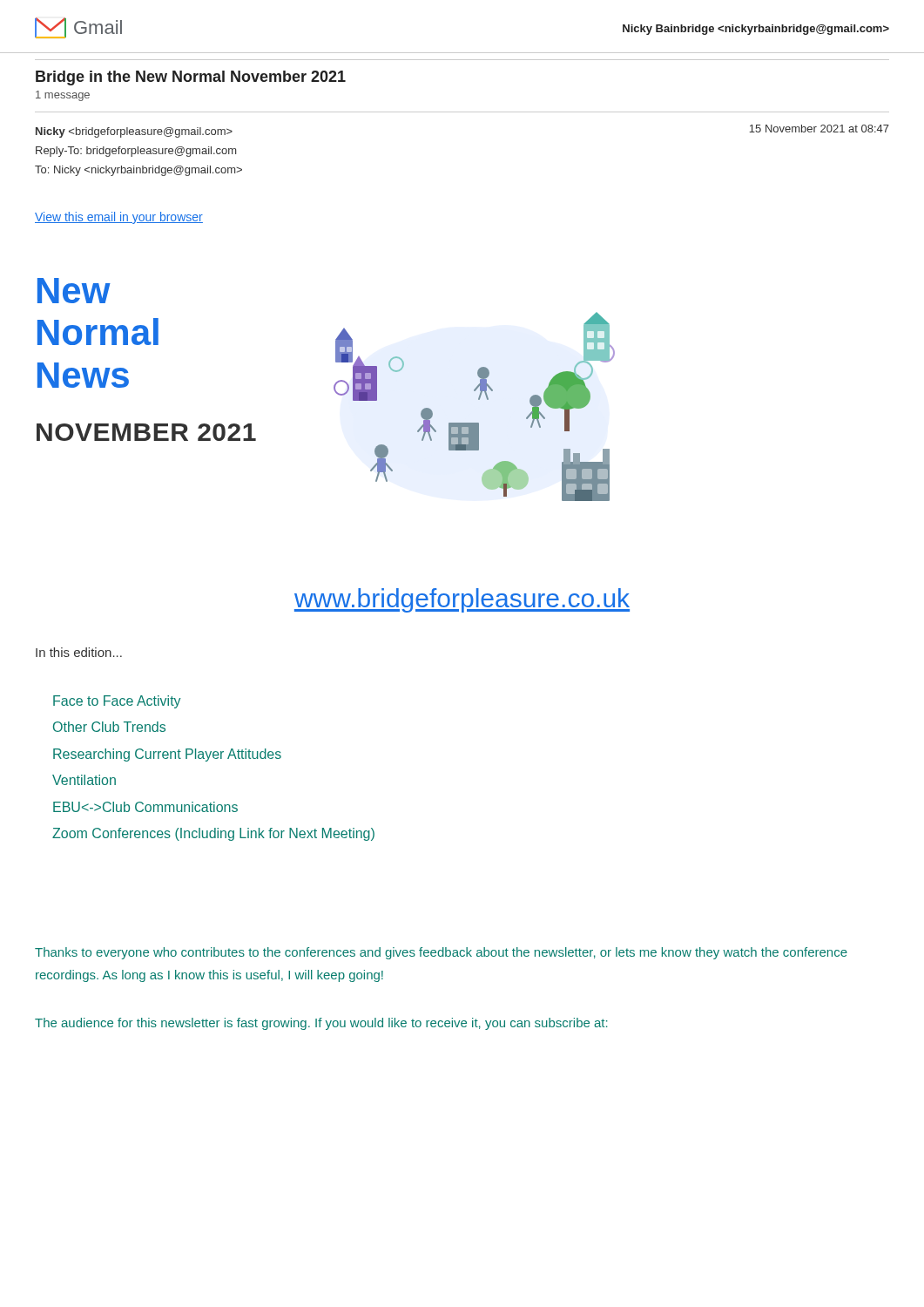This screenshot has height=1307, width=924.
Task: Select the region starting "Thanks to everyone who"
Action: [441, 953]
